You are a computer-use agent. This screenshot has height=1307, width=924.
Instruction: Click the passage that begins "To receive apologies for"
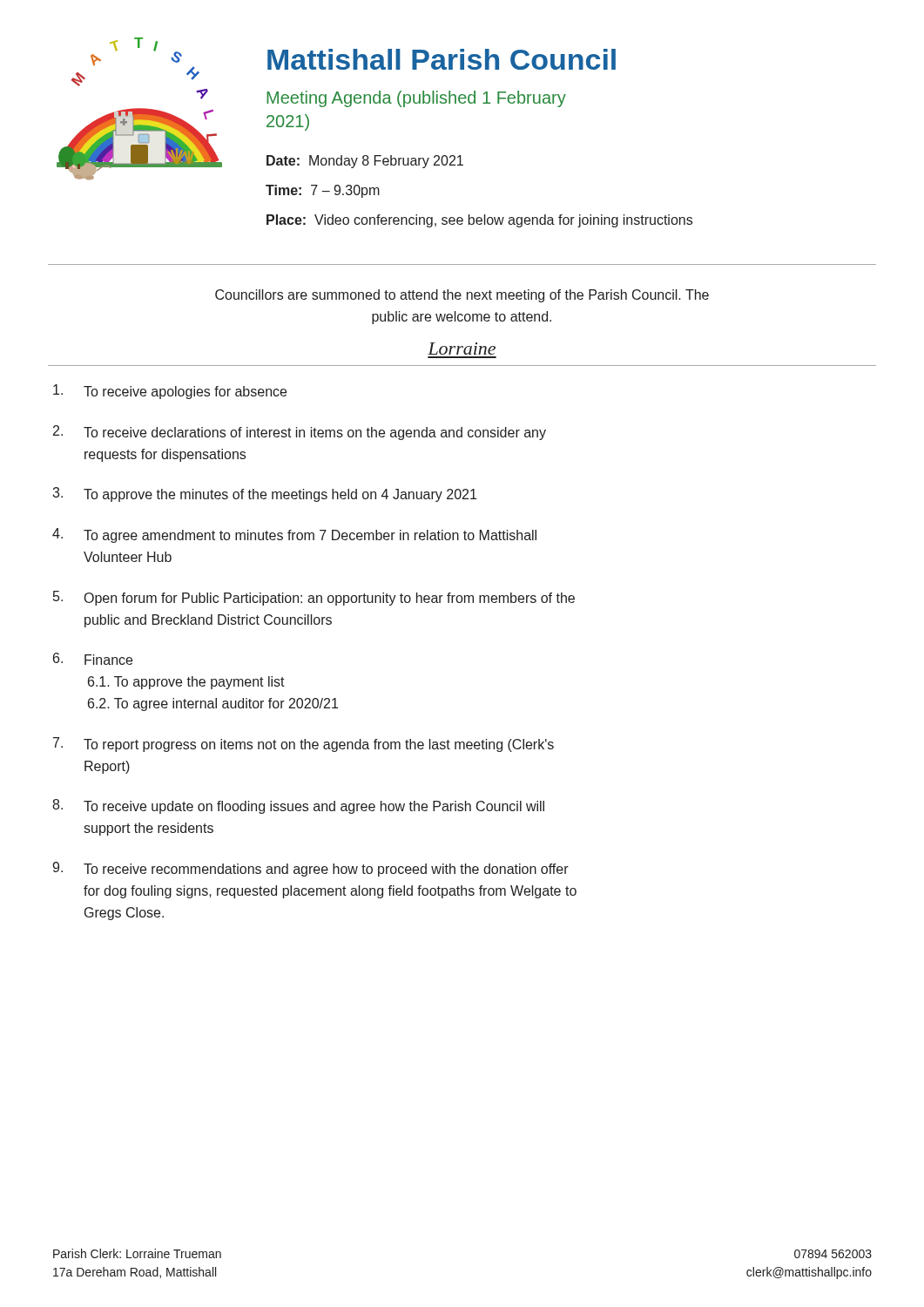[x=170, y=392]
